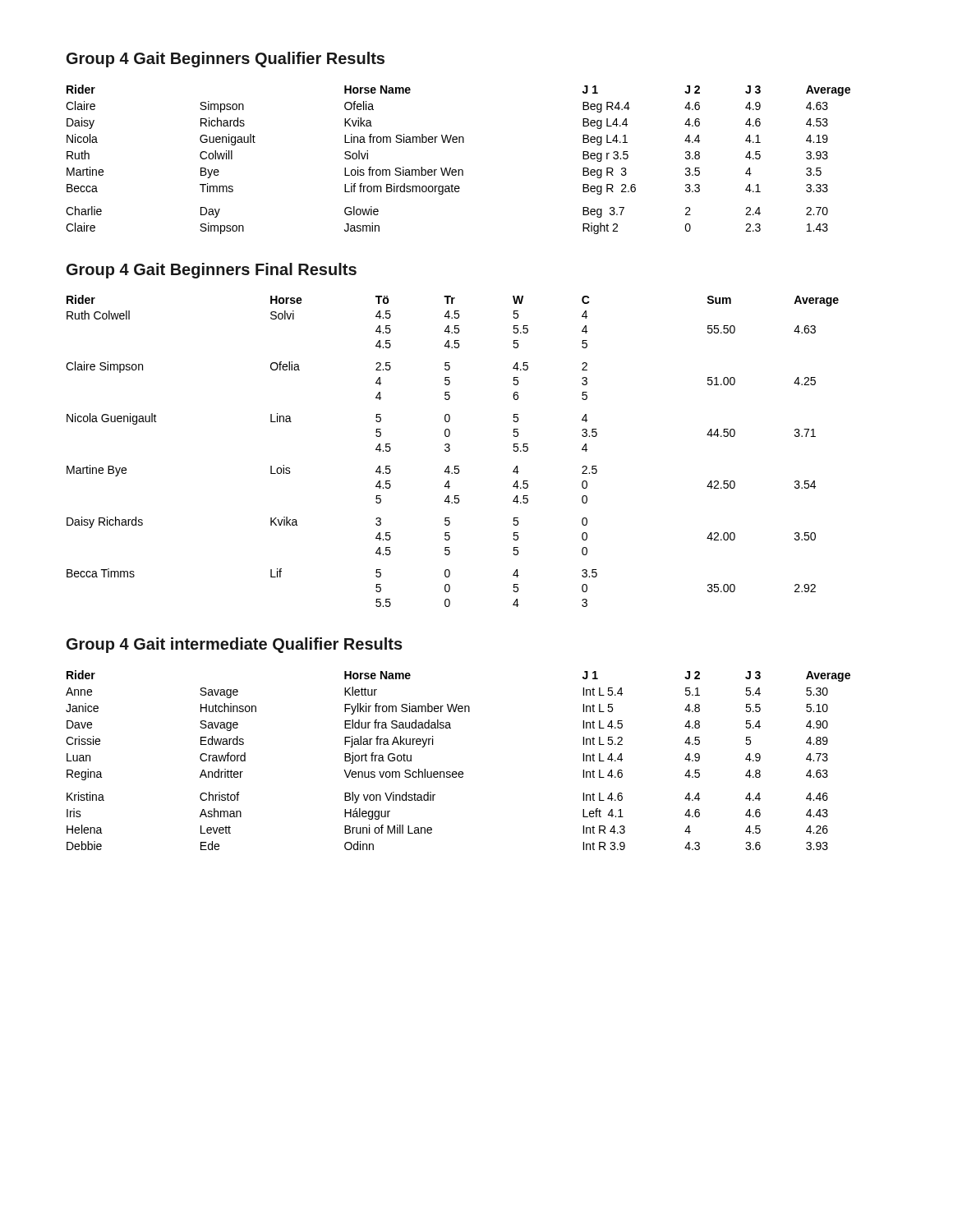
Task: Point to "Group 4 Gait intermediate Qualifier Results"
Action: pos(234,644)
